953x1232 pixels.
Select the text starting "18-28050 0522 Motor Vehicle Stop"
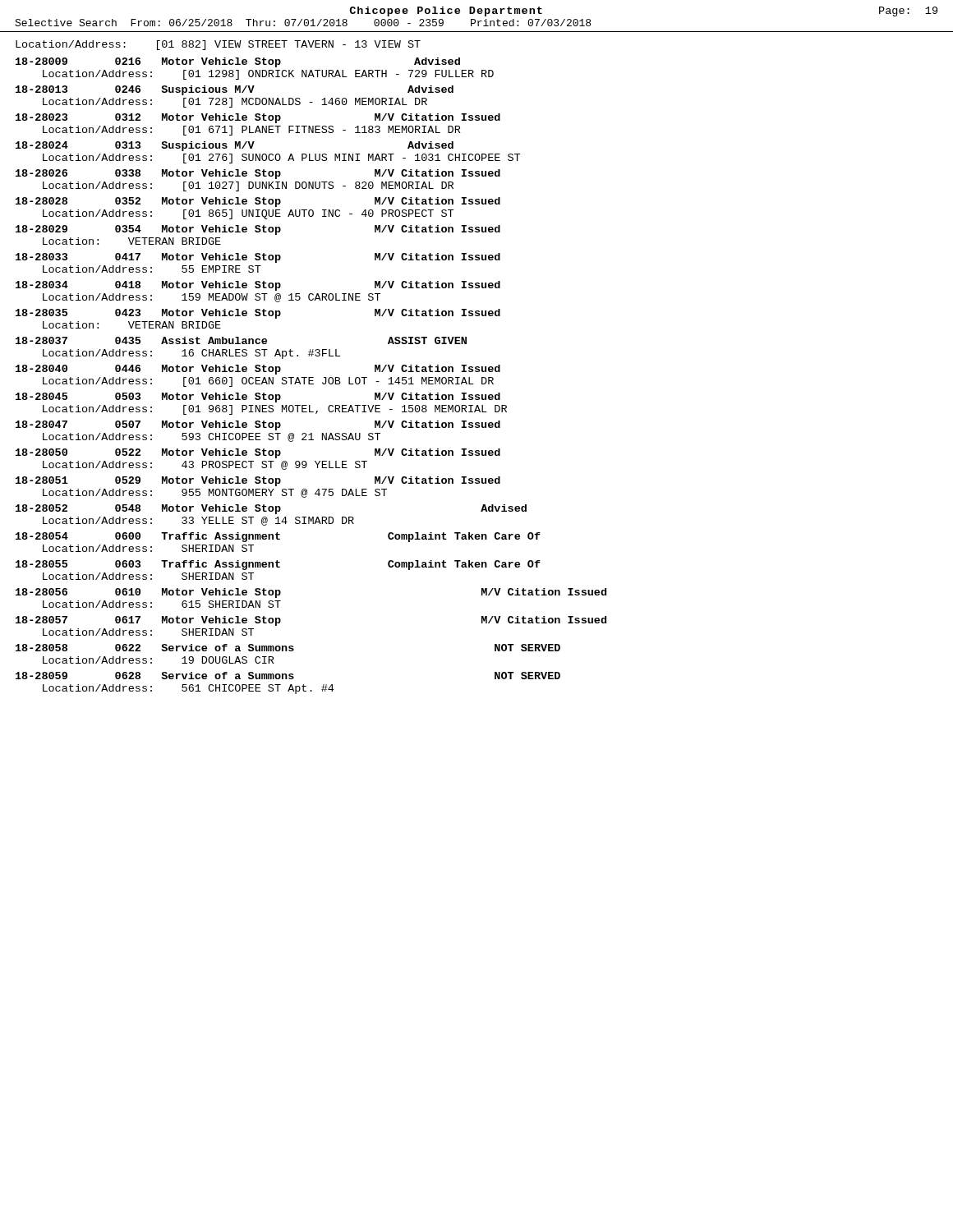[x=476, y=459]
